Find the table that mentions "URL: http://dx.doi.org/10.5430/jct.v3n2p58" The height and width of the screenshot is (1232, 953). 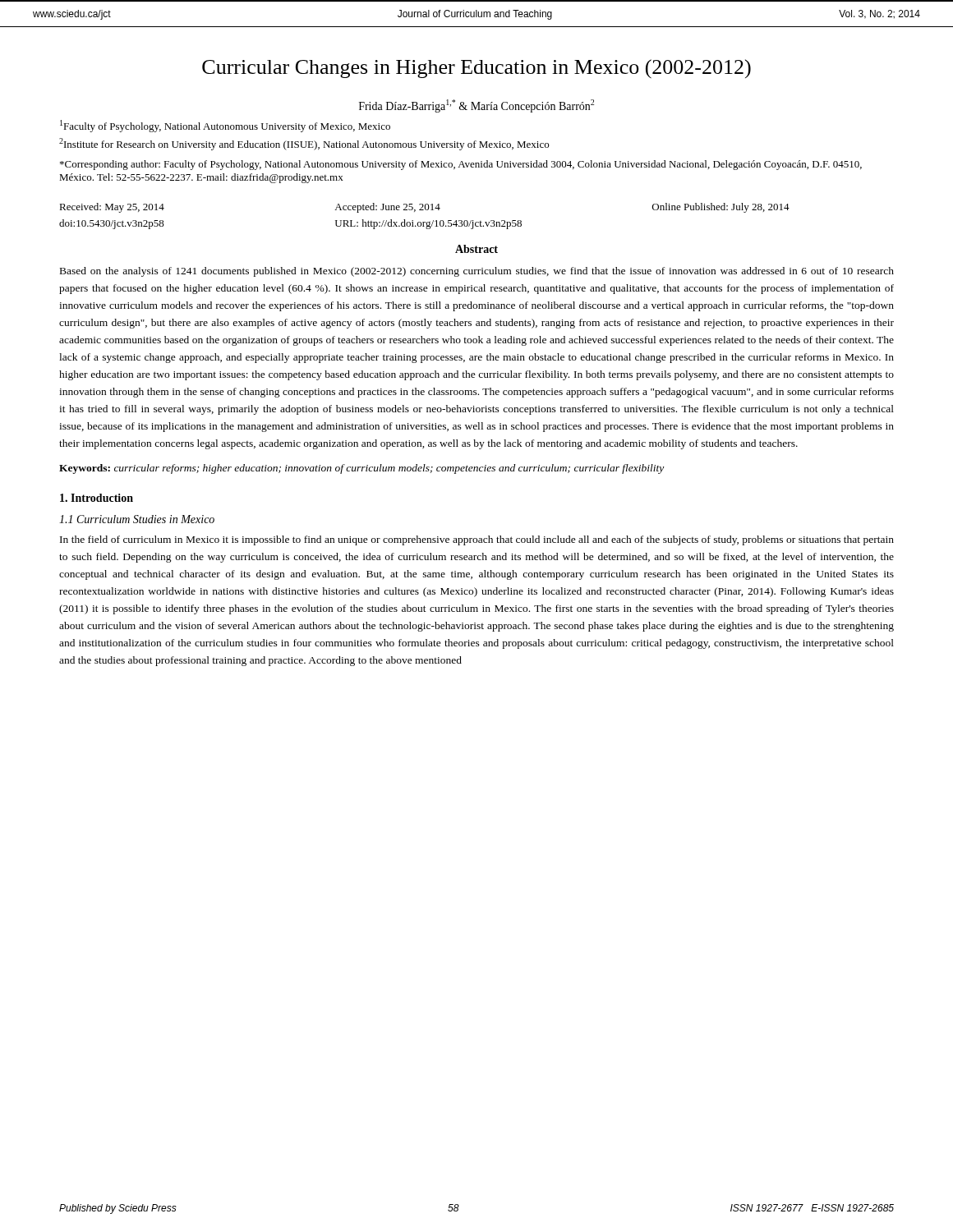click(476, 215)
